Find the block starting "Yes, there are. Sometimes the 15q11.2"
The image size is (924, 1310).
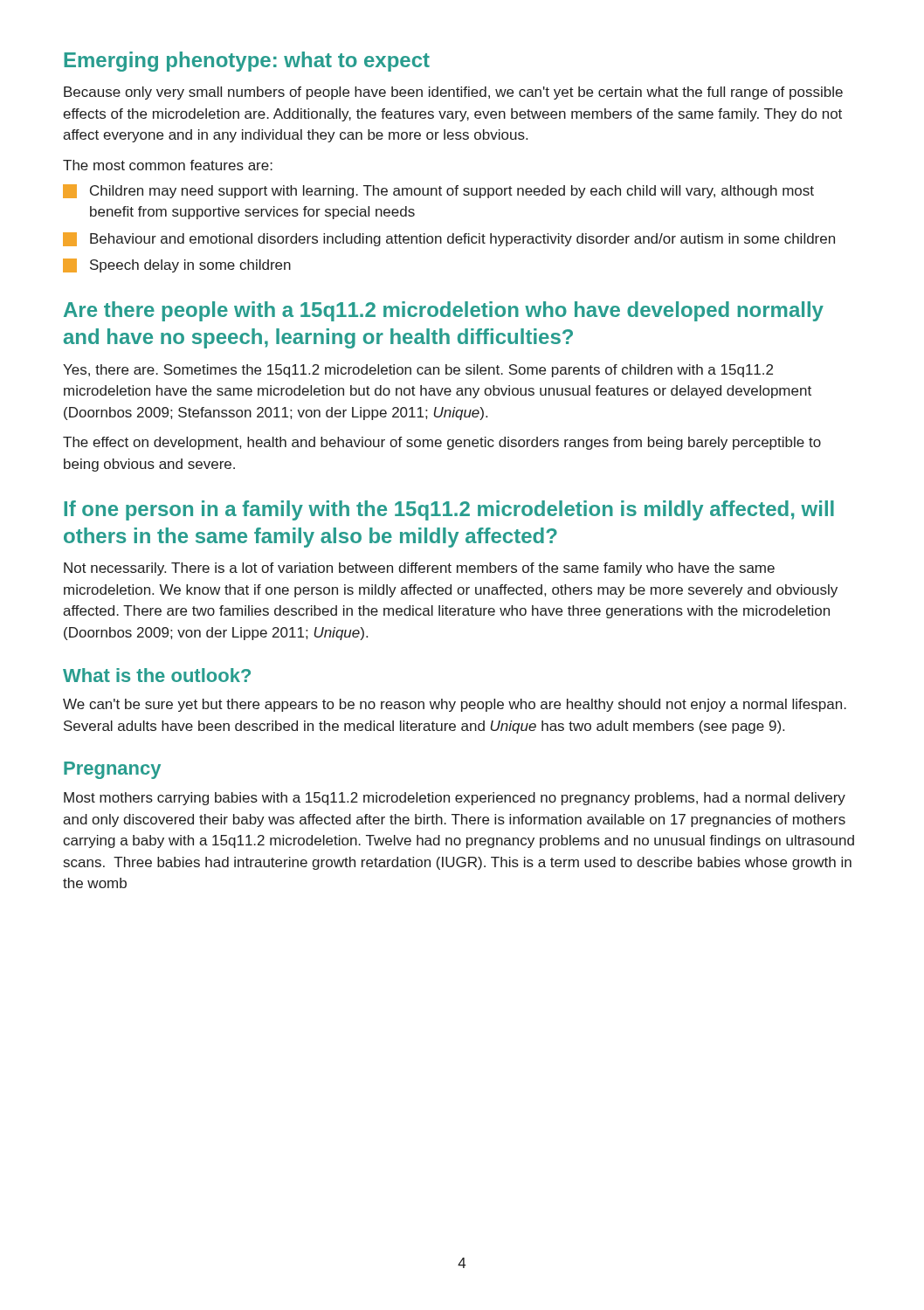[462, 392]
